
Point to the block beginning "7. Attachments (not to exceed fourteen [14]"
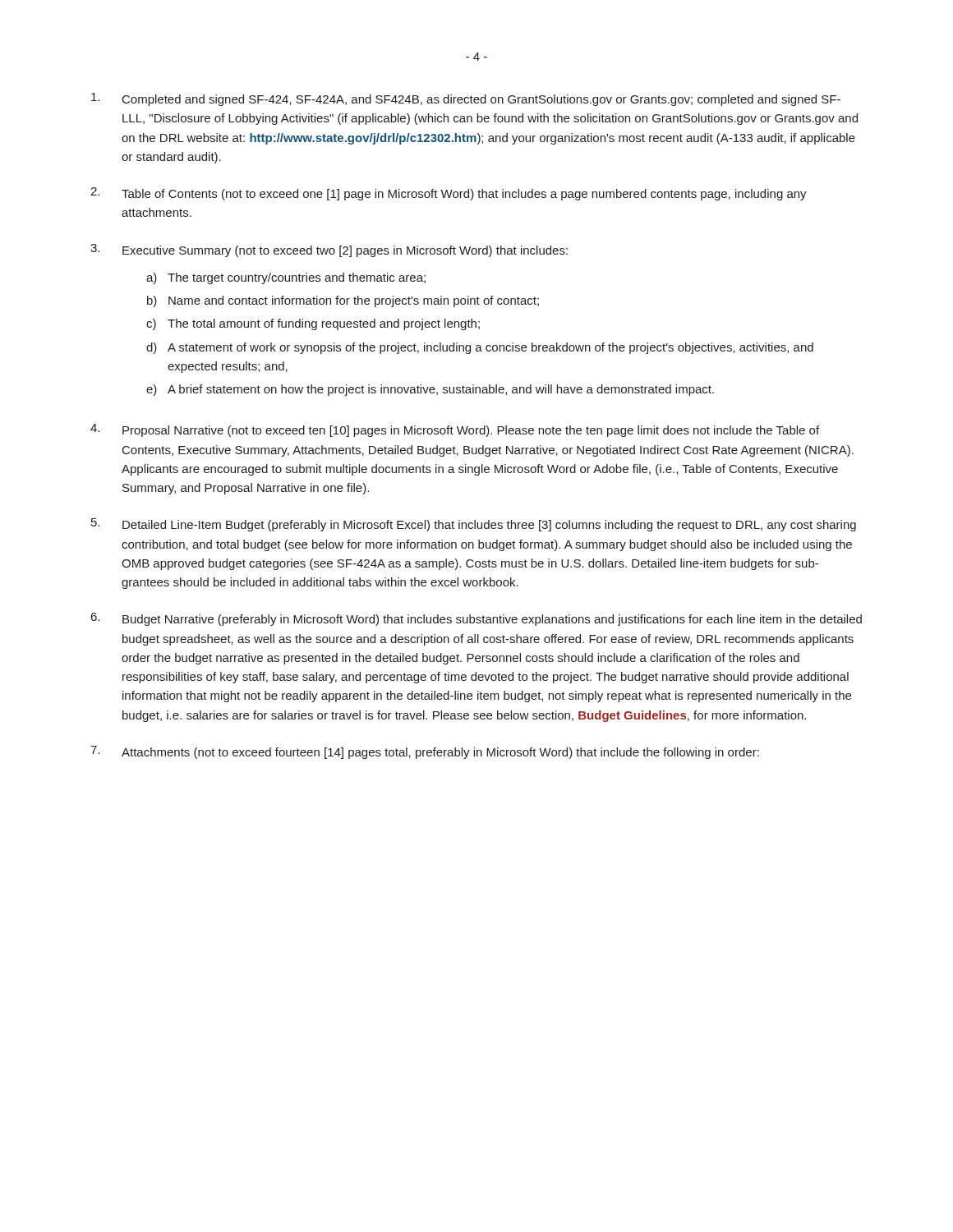pyautogui.click(x=476, y=752)
